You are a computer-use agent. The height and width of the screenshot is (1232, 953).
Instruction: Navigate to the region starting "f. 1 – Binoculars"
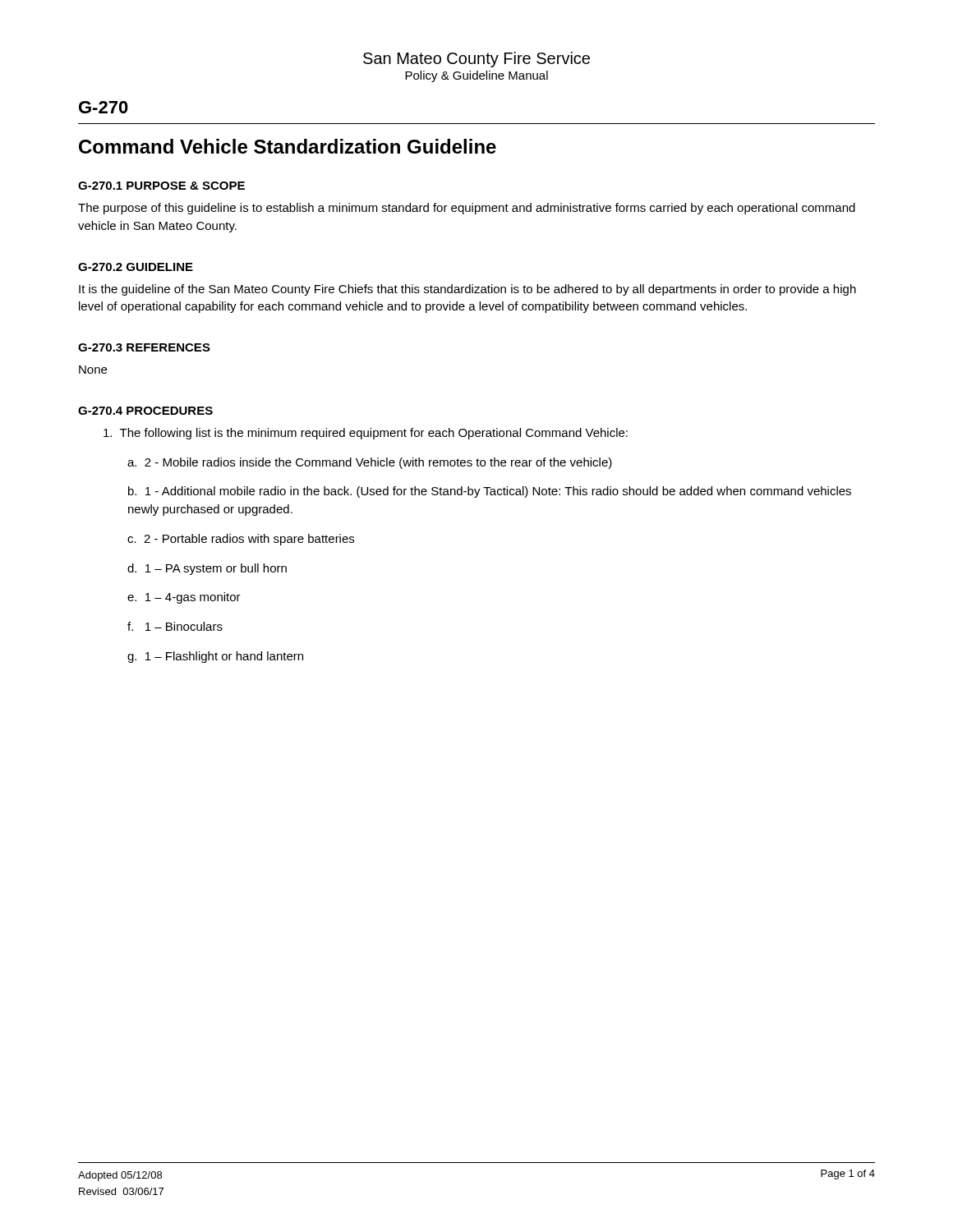point(175,626)
